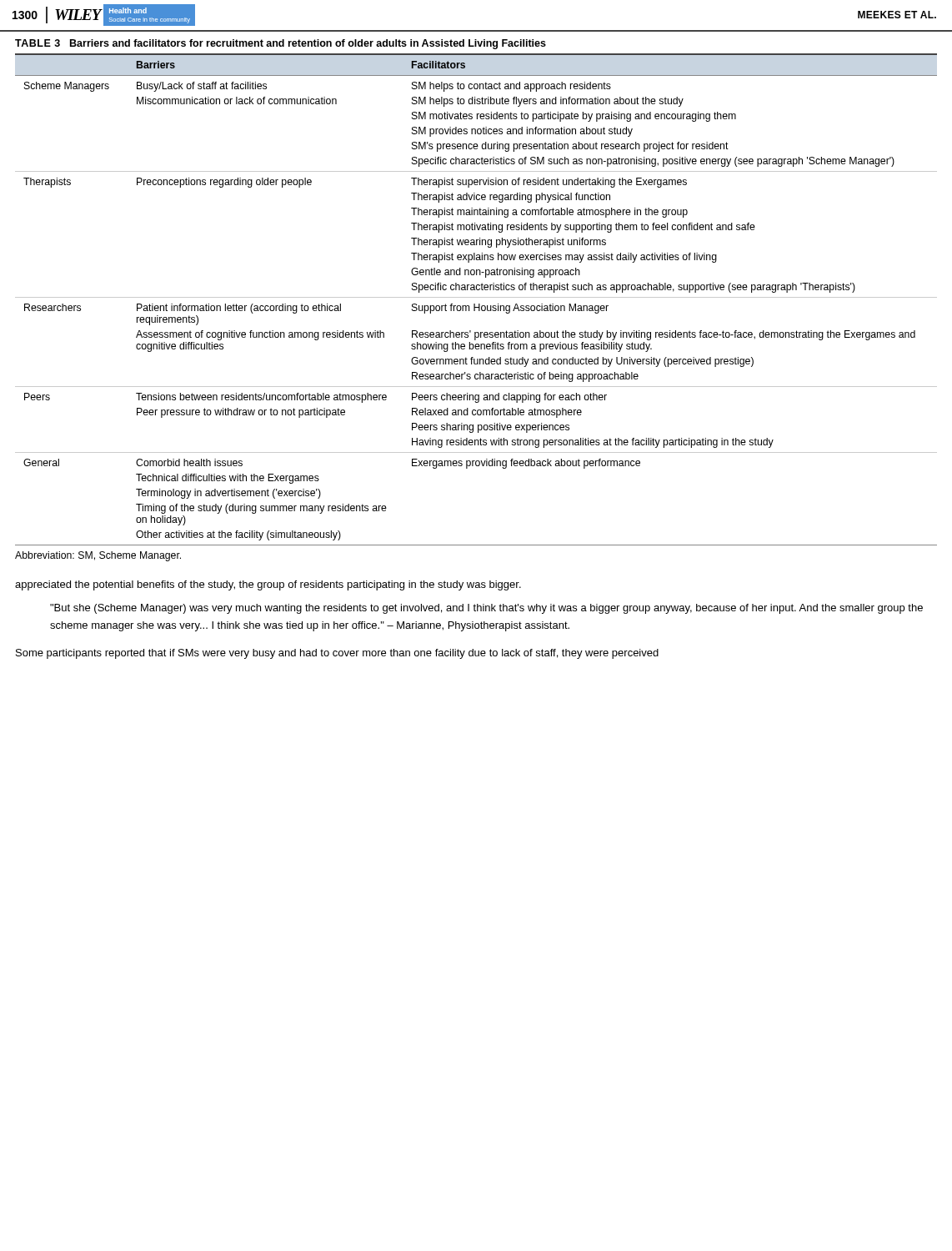Locate the text starting ""But she (Scheme Manager) was very much wanting"
This screenshot has width=952, height=1251.
[x=493, y=617]
